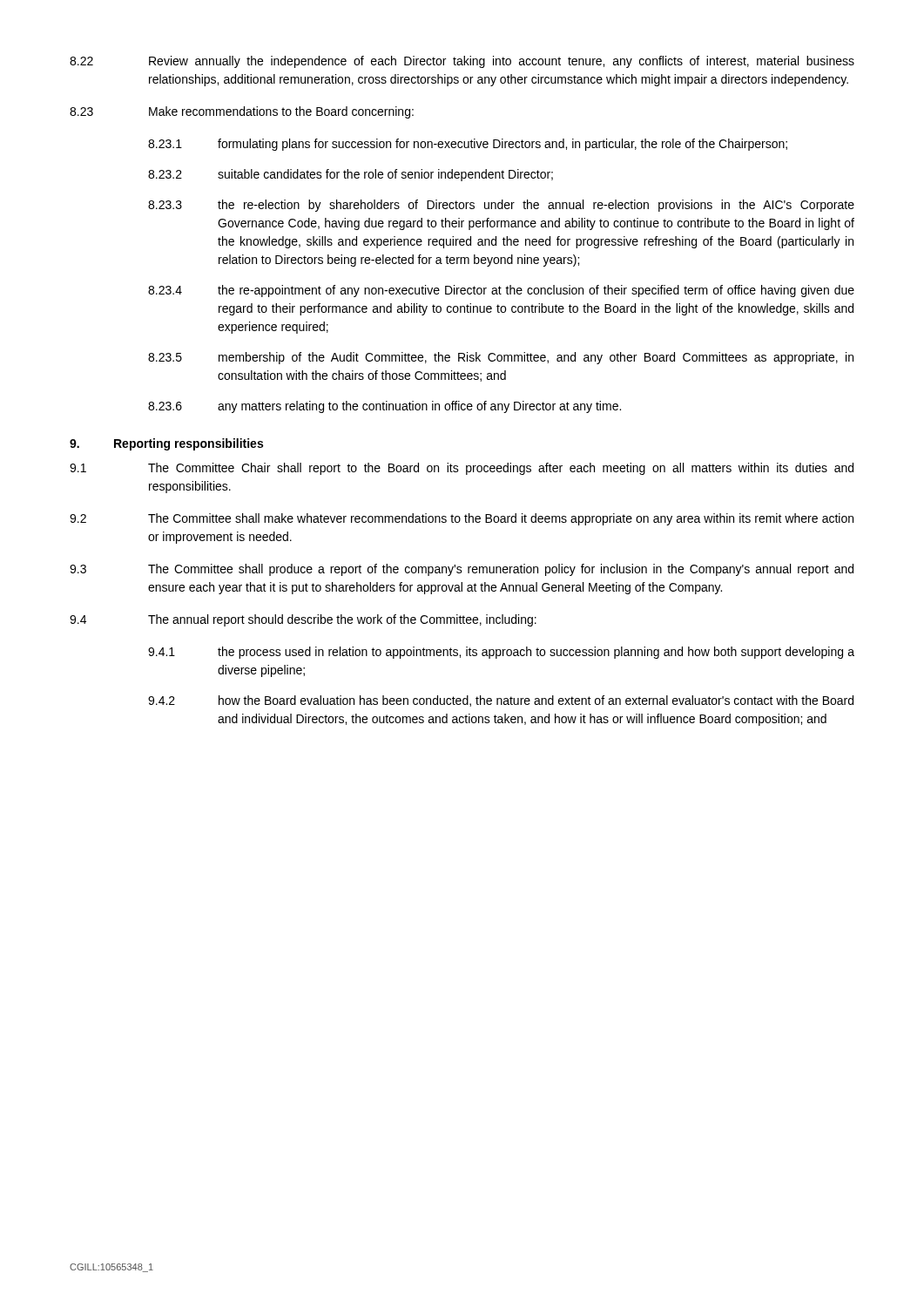Click on the list item that reads "9.3 The Committee"

462,579
